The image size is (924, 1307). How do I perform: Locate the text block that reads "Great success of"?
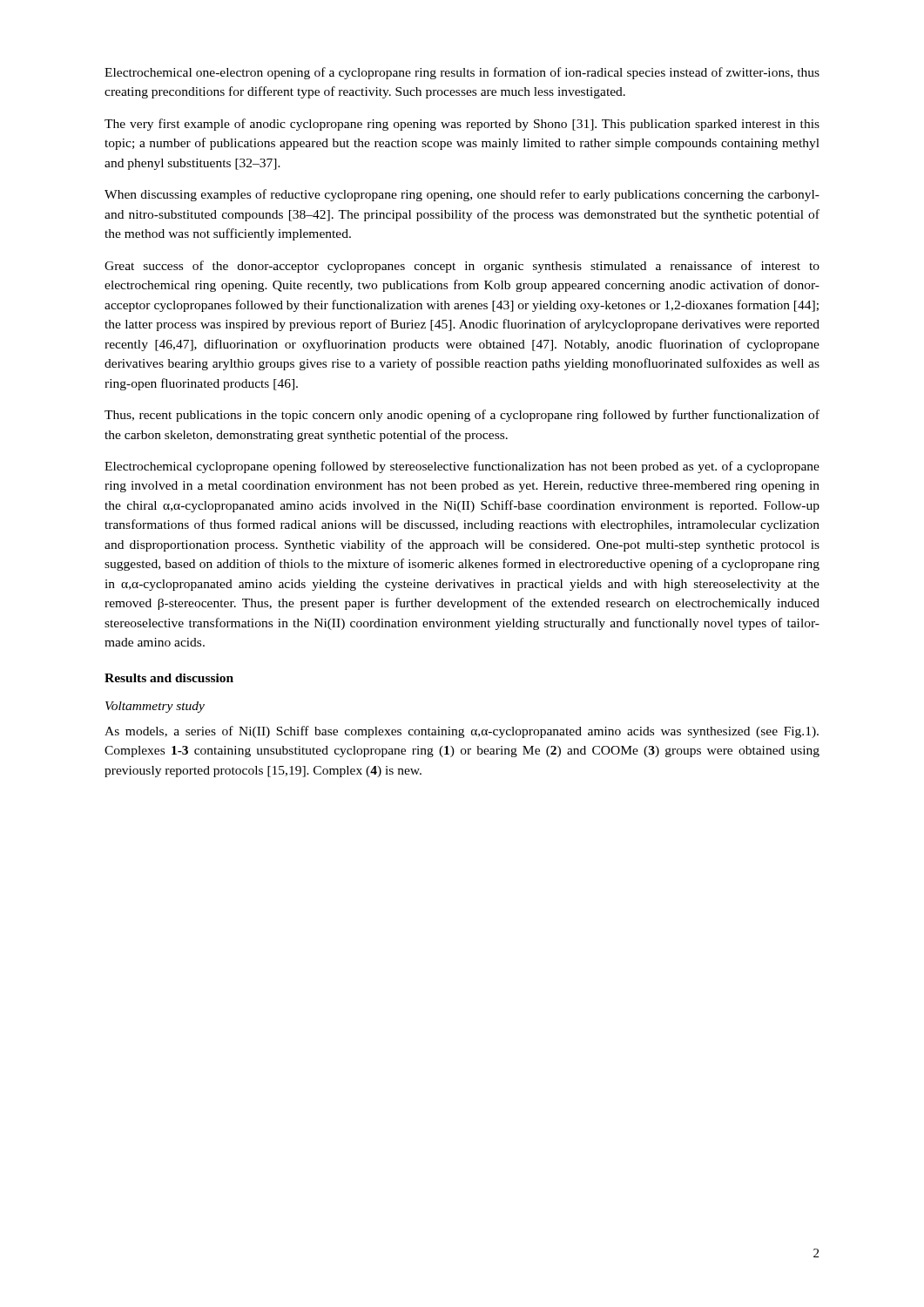(x=462, y=324)
